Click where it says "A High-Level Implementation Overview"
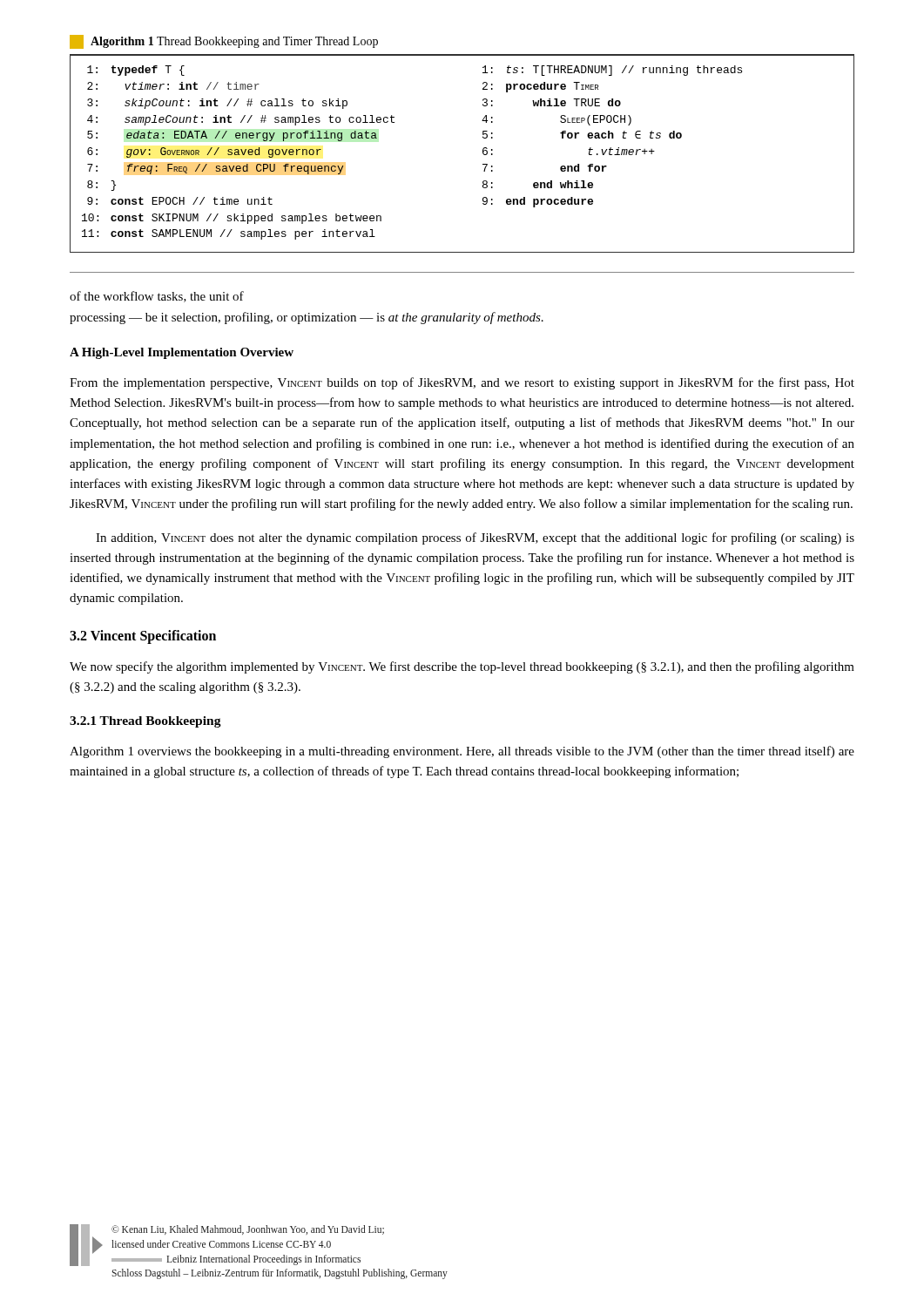 (182, 352)
